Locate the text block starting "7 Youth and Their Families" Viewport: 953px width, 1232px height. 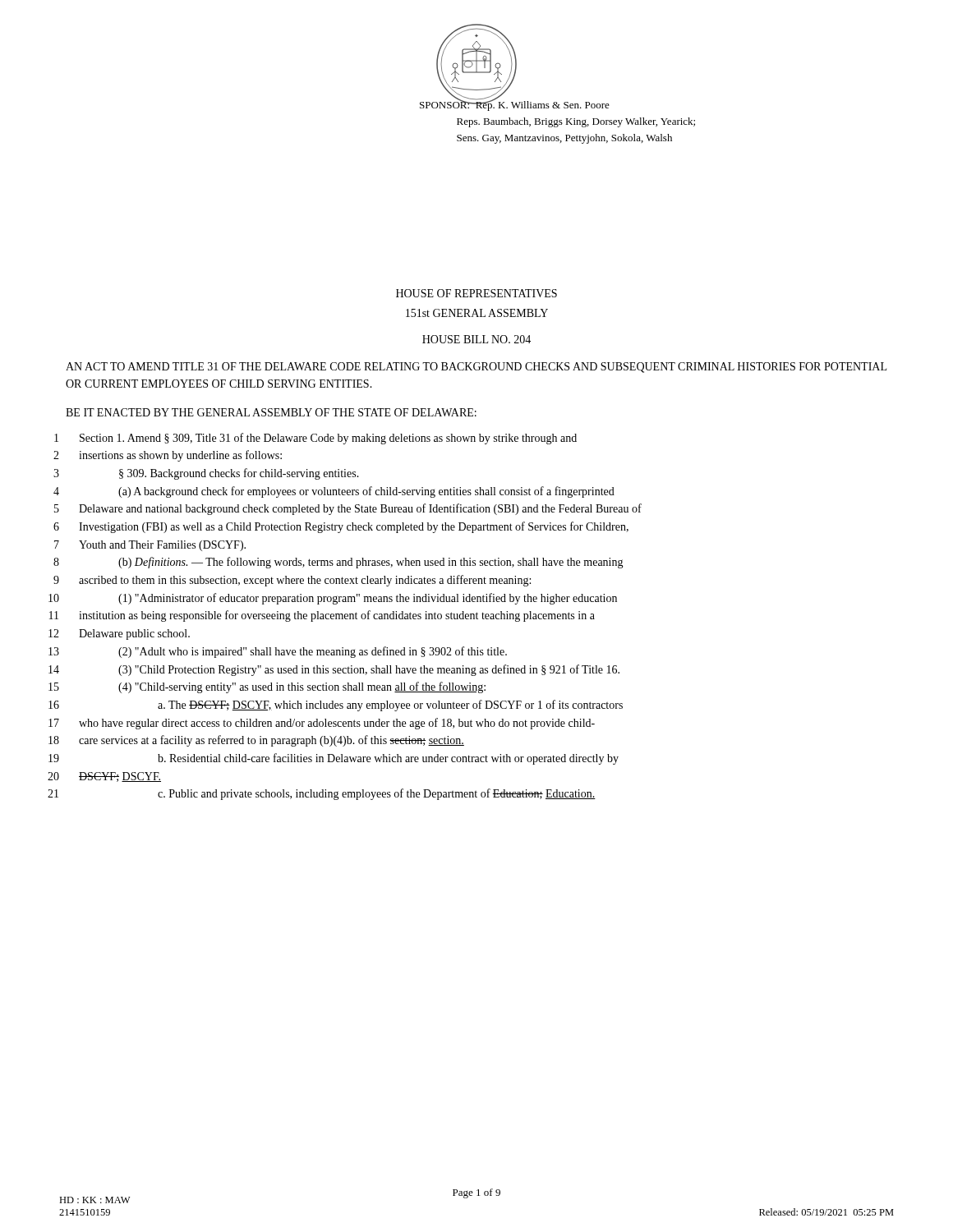click(x=150, y=546)
